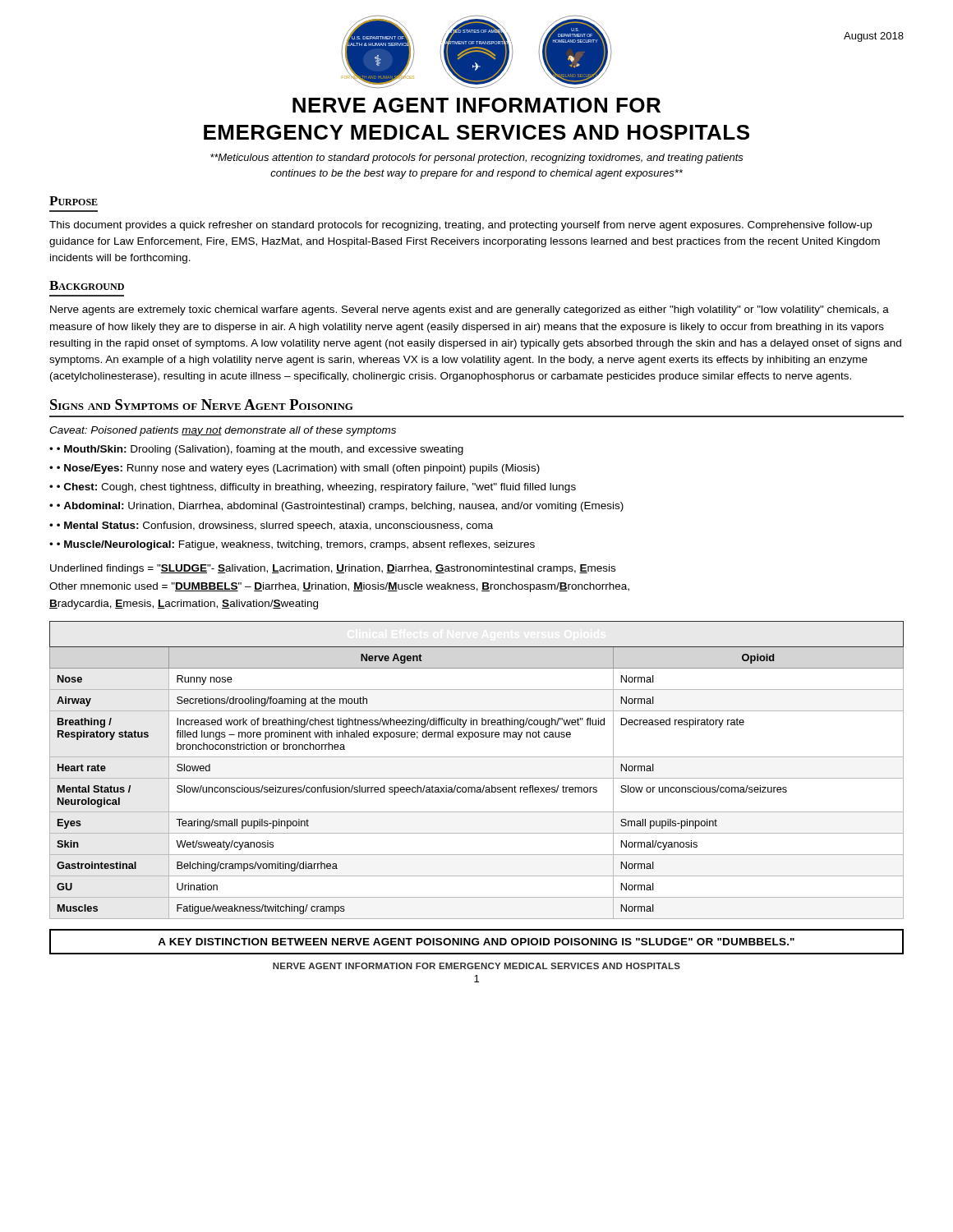This screenshot has height=1232, width=953.
Task: Click the passage that begins "Meticulous attention to standard protocols for personal"
Action: [476, 165]
